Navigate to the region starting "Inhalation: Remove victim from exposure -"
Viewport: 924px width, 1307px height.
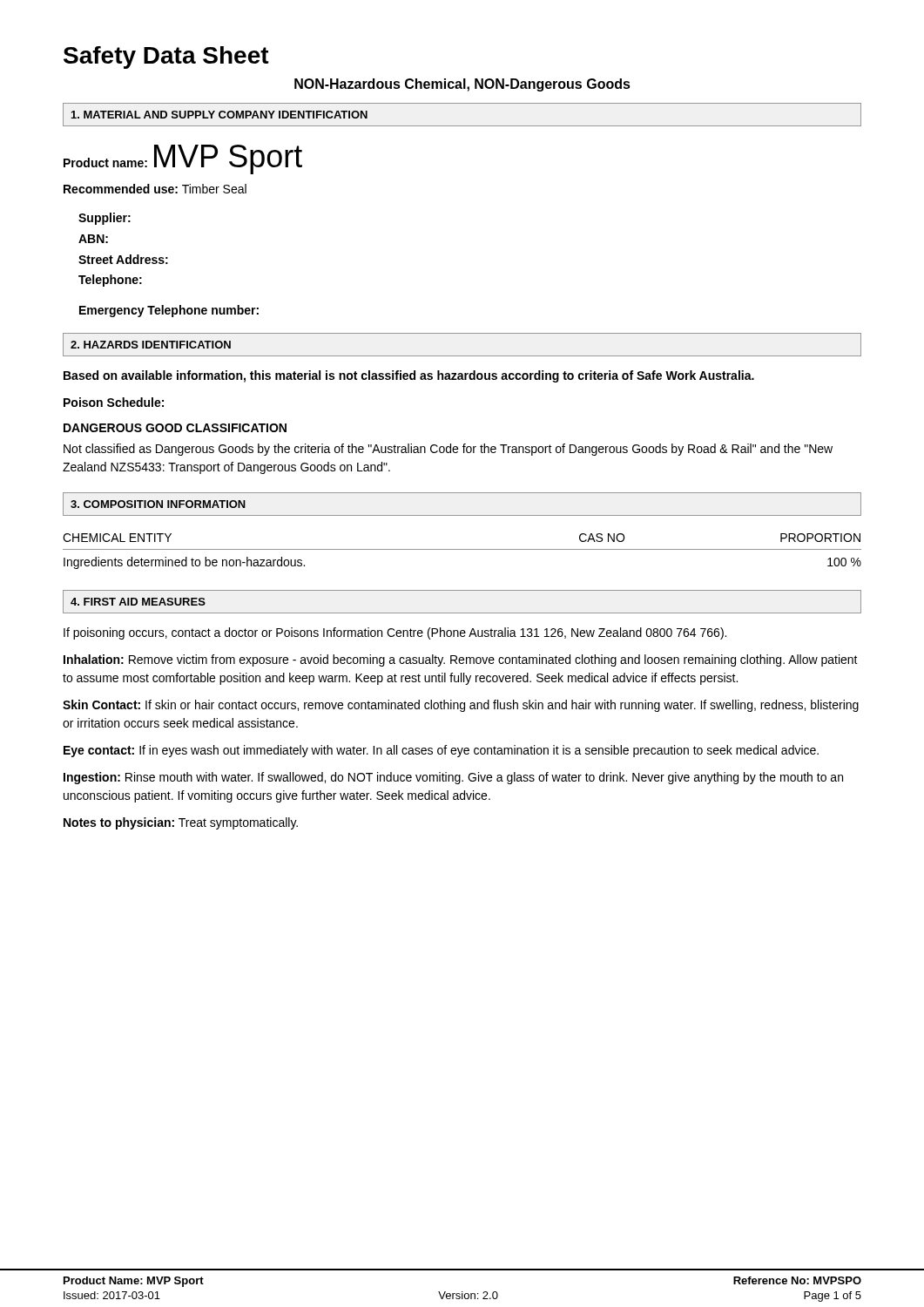coord(460,669)
